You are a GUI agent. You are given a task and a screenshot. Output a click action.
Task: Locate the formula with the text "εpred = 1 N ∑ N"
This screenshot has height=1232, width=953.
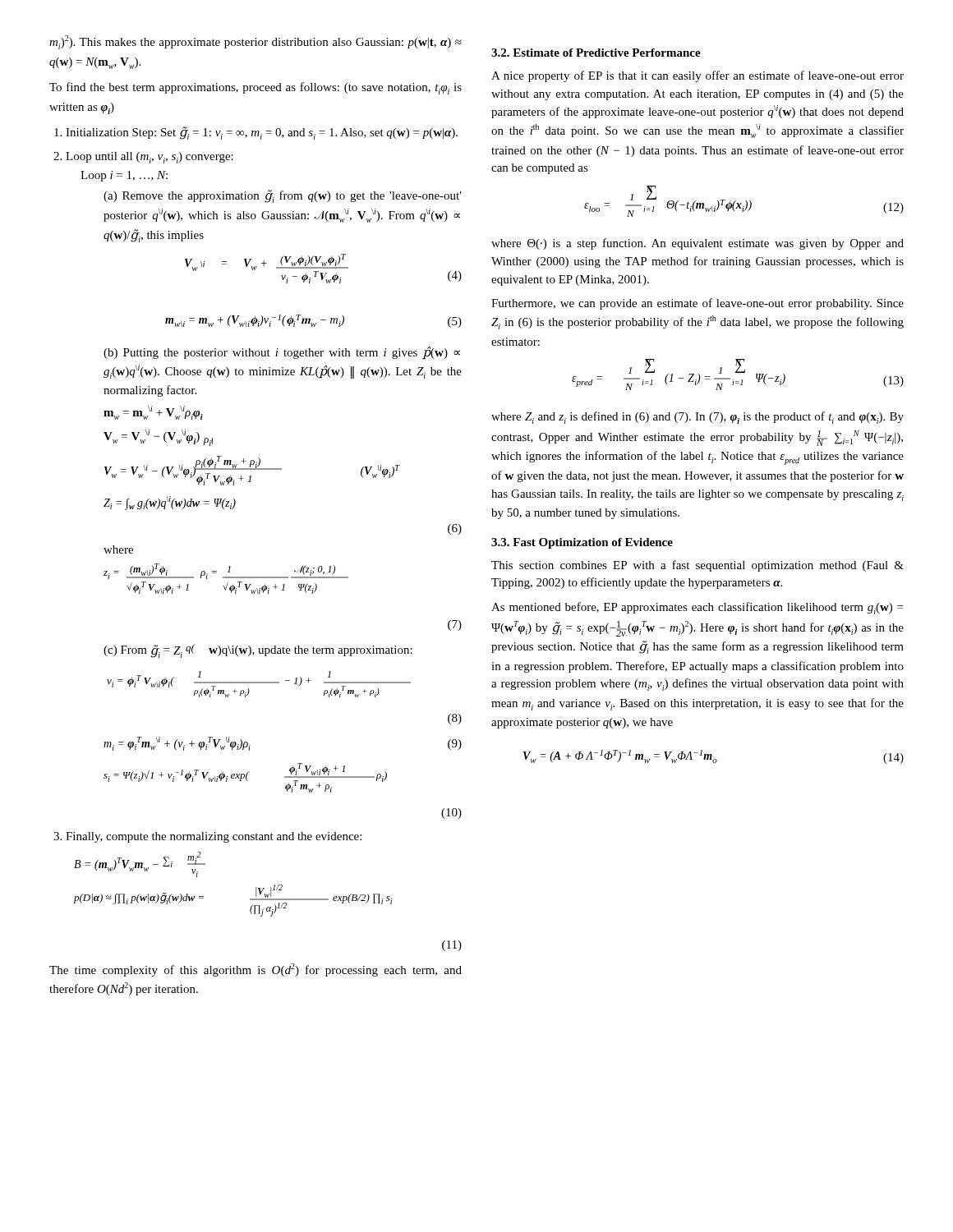(x=698, y=381)
